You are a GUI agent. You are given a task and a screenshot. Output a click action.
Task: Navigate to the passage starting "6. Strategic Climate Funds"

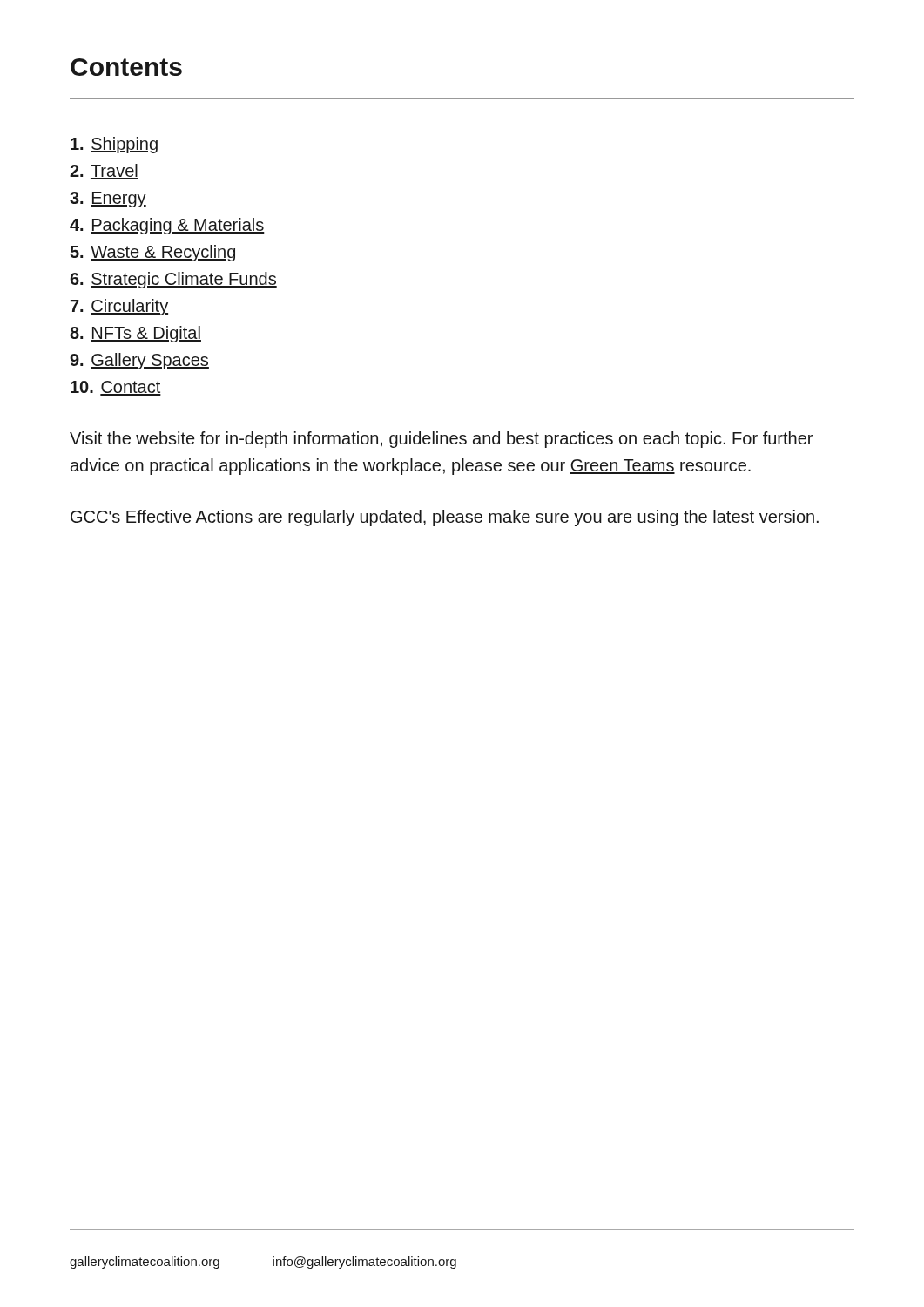coord(173,279)
